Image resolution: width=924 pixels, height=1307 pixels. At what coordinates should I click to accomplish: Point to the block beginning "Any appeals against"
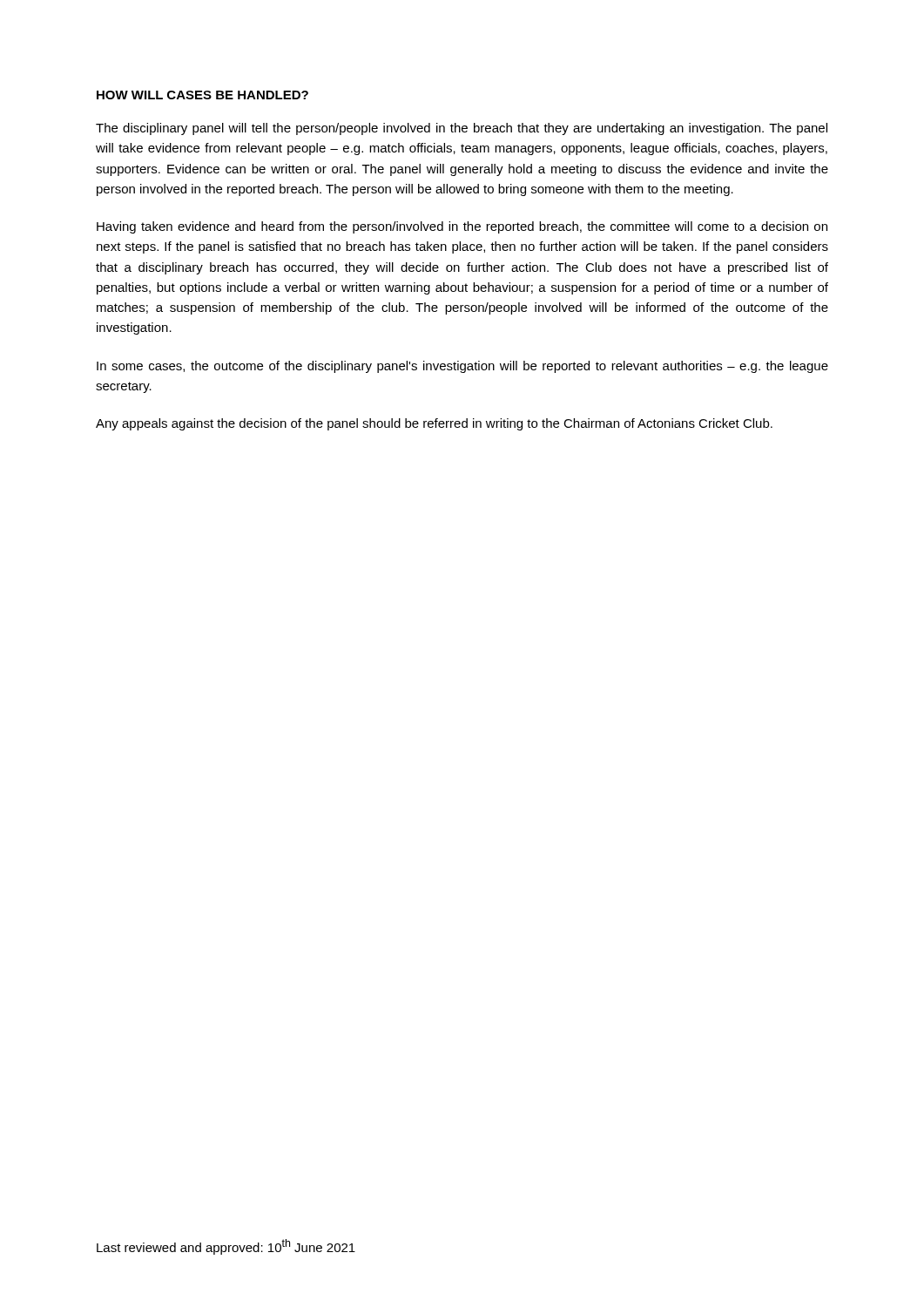coord(435,423)
